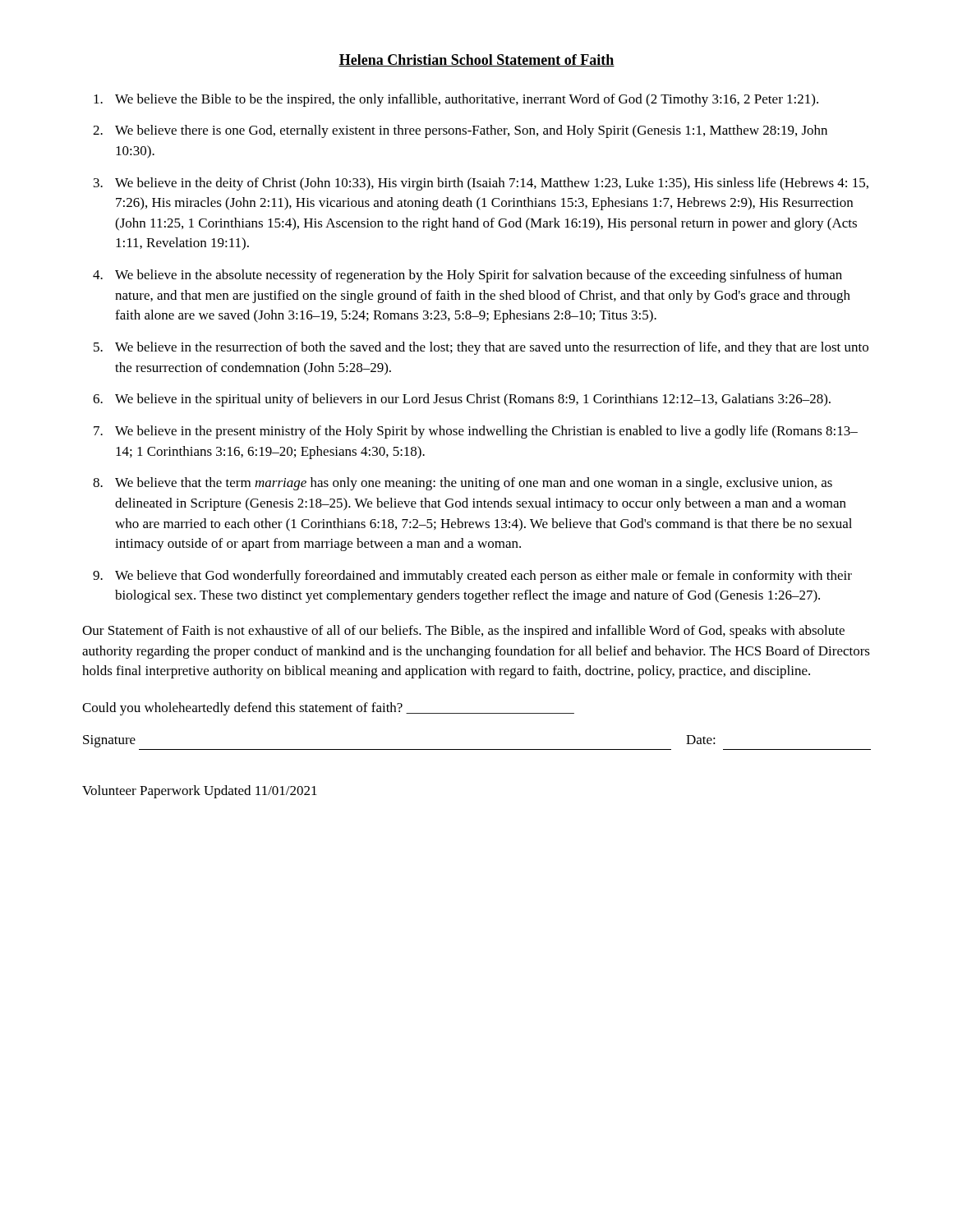Locate the element starting "Helena Christian School Statement of Faith"
The height and width of the screenshot is (1232, 953).
tap(476, 60)
